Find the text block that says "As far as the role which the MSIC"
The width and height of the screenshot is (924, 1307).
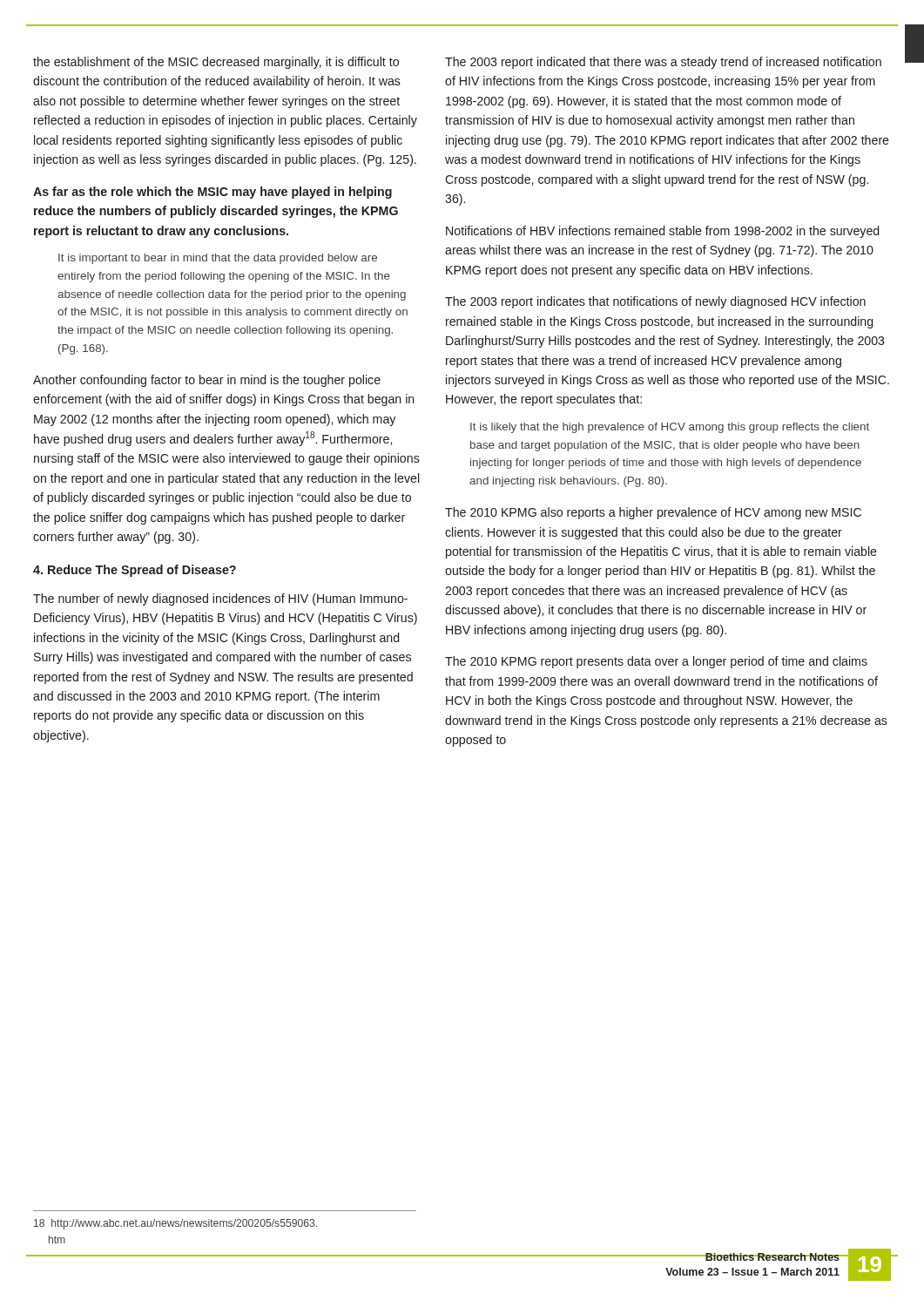(x=227, y=211)
